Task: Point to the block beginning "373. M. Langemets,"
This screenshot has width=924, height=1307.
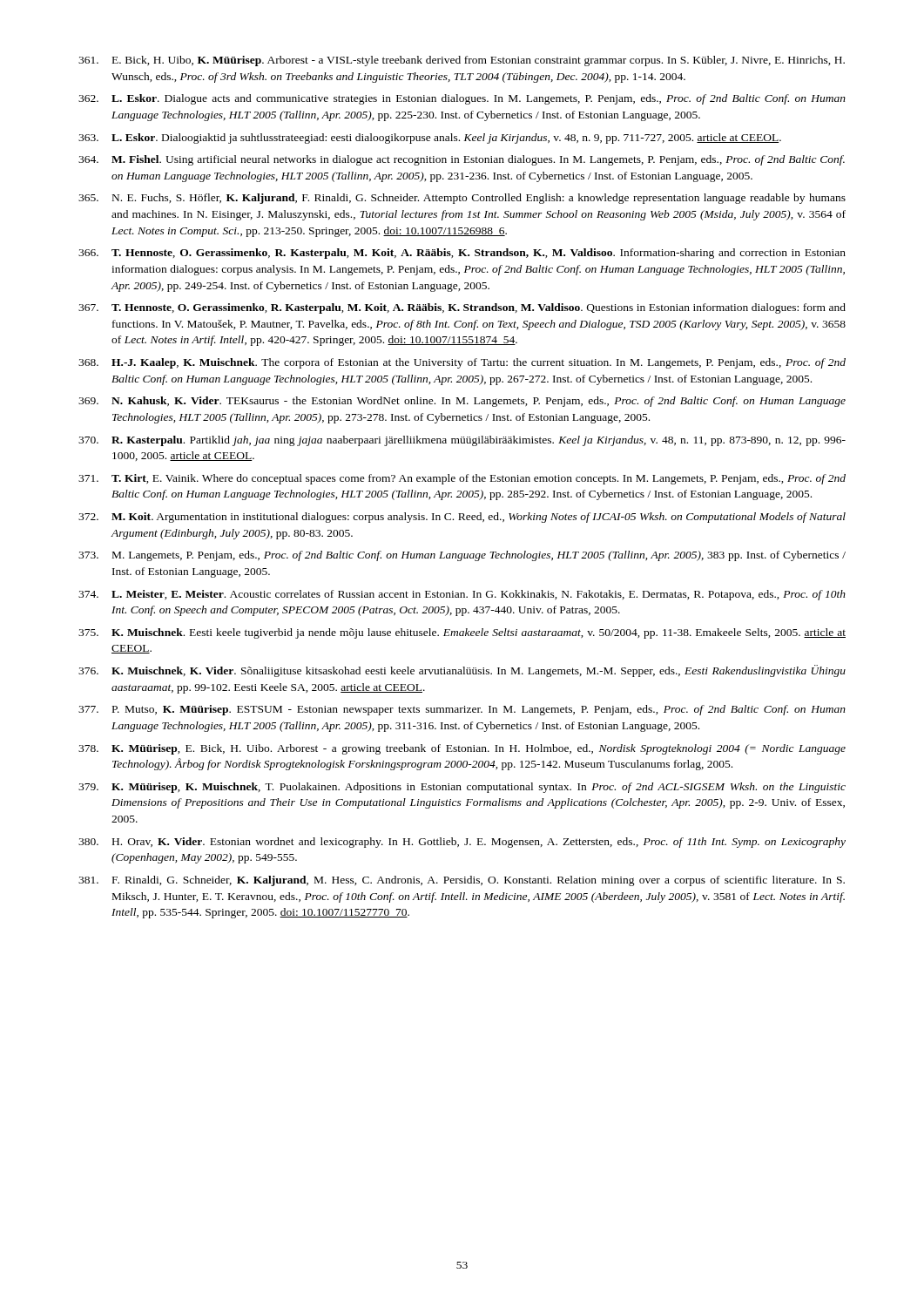Action: pyautogui.click(x=462, y=564)
